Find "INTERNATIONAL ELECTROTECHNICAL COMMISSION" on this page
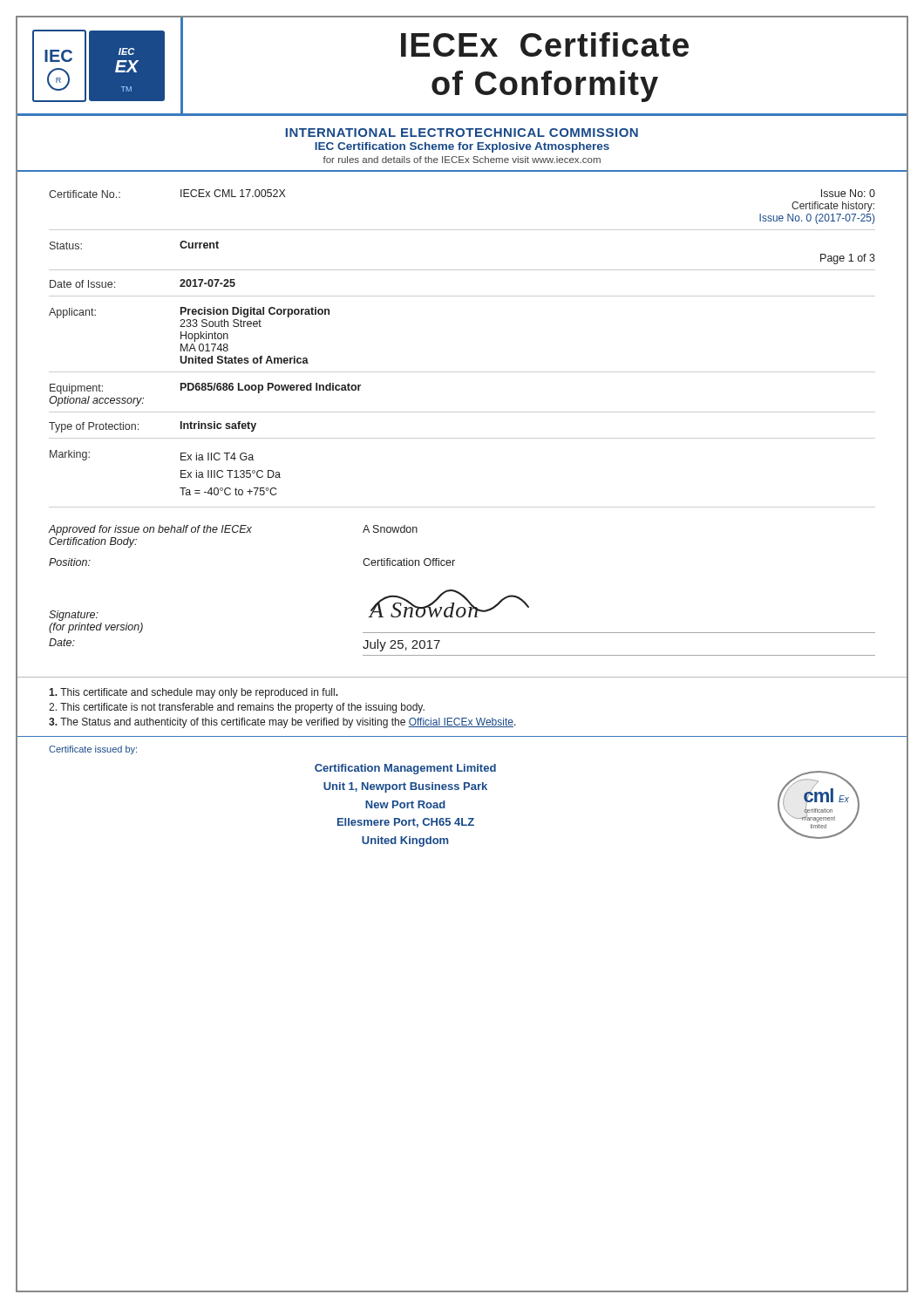 pos(462,132)
